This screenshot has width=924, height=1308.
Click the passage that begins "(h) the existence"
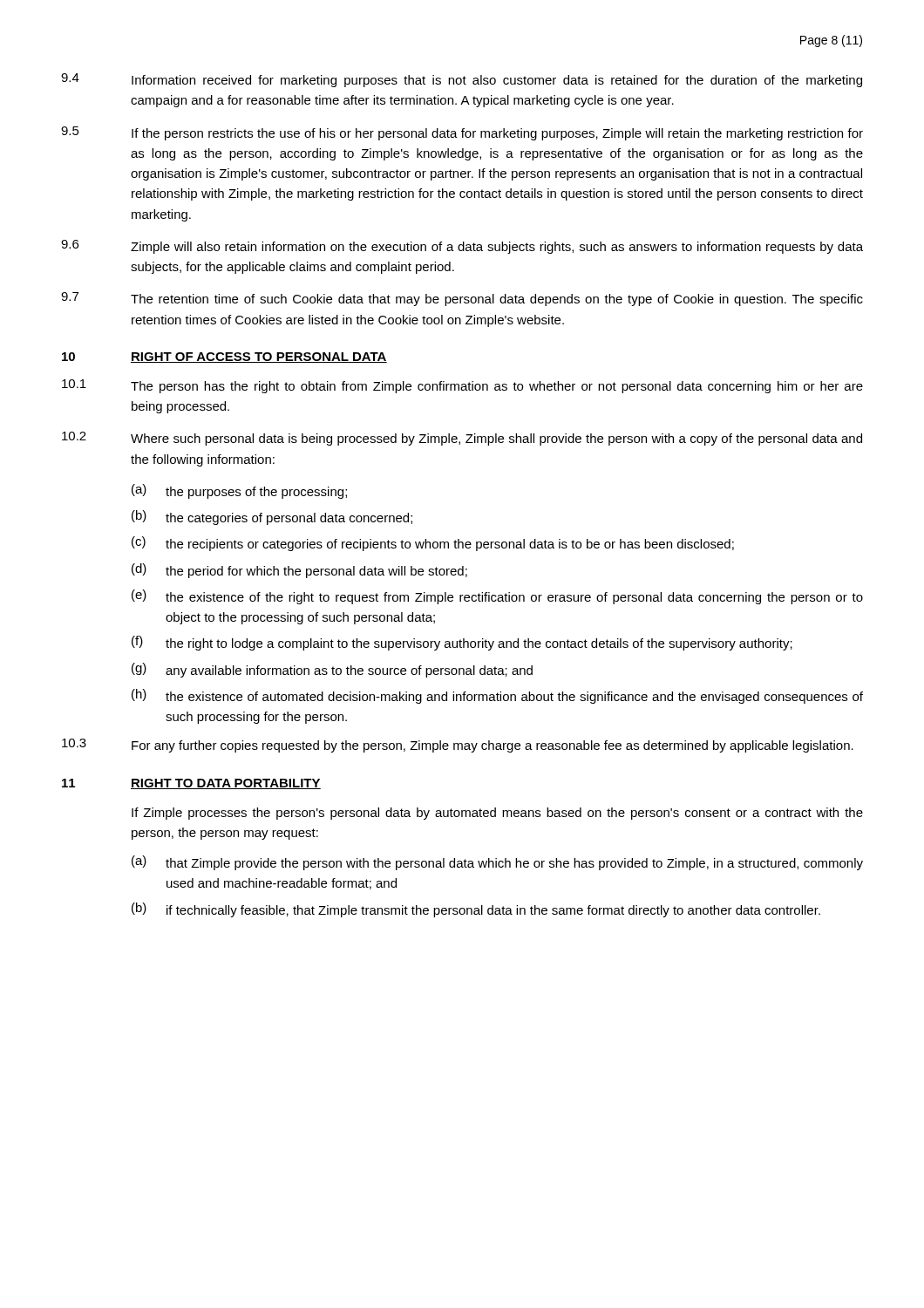pos(497,706)
